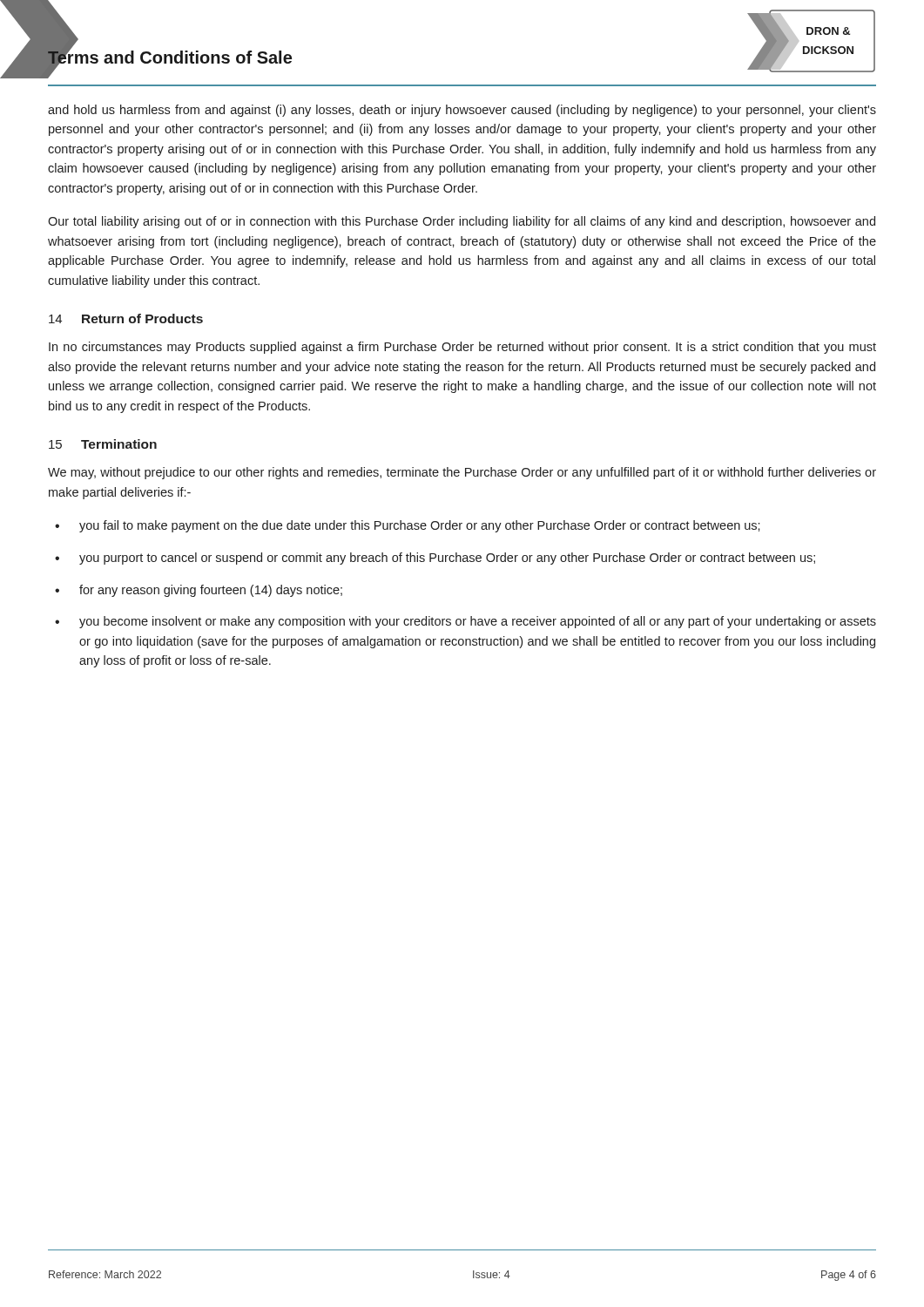
Task: Locate the text starting "14 Return of Products"
Action: tap(126, 319)
